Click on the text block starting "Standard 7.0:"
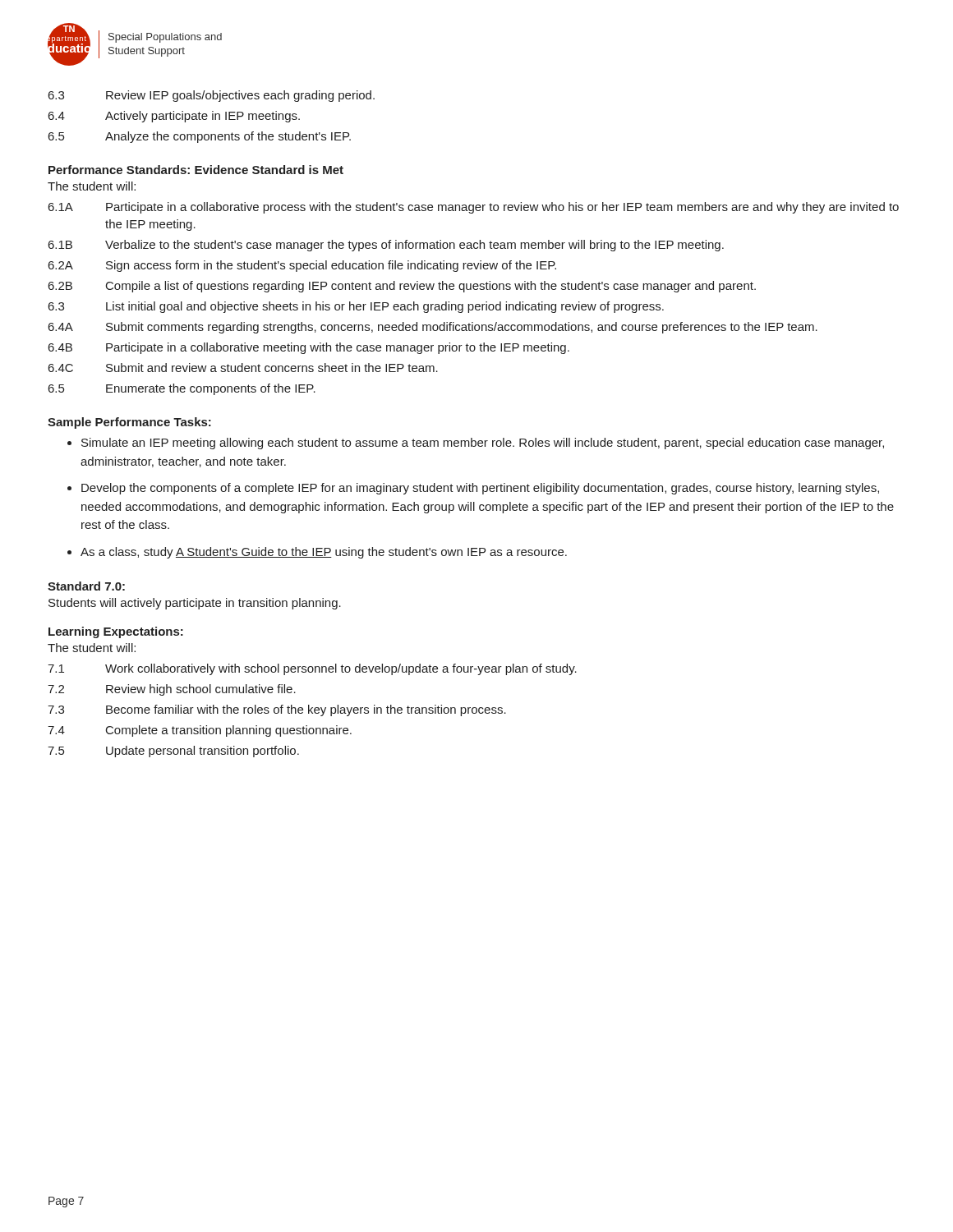 tap(87, 586)
